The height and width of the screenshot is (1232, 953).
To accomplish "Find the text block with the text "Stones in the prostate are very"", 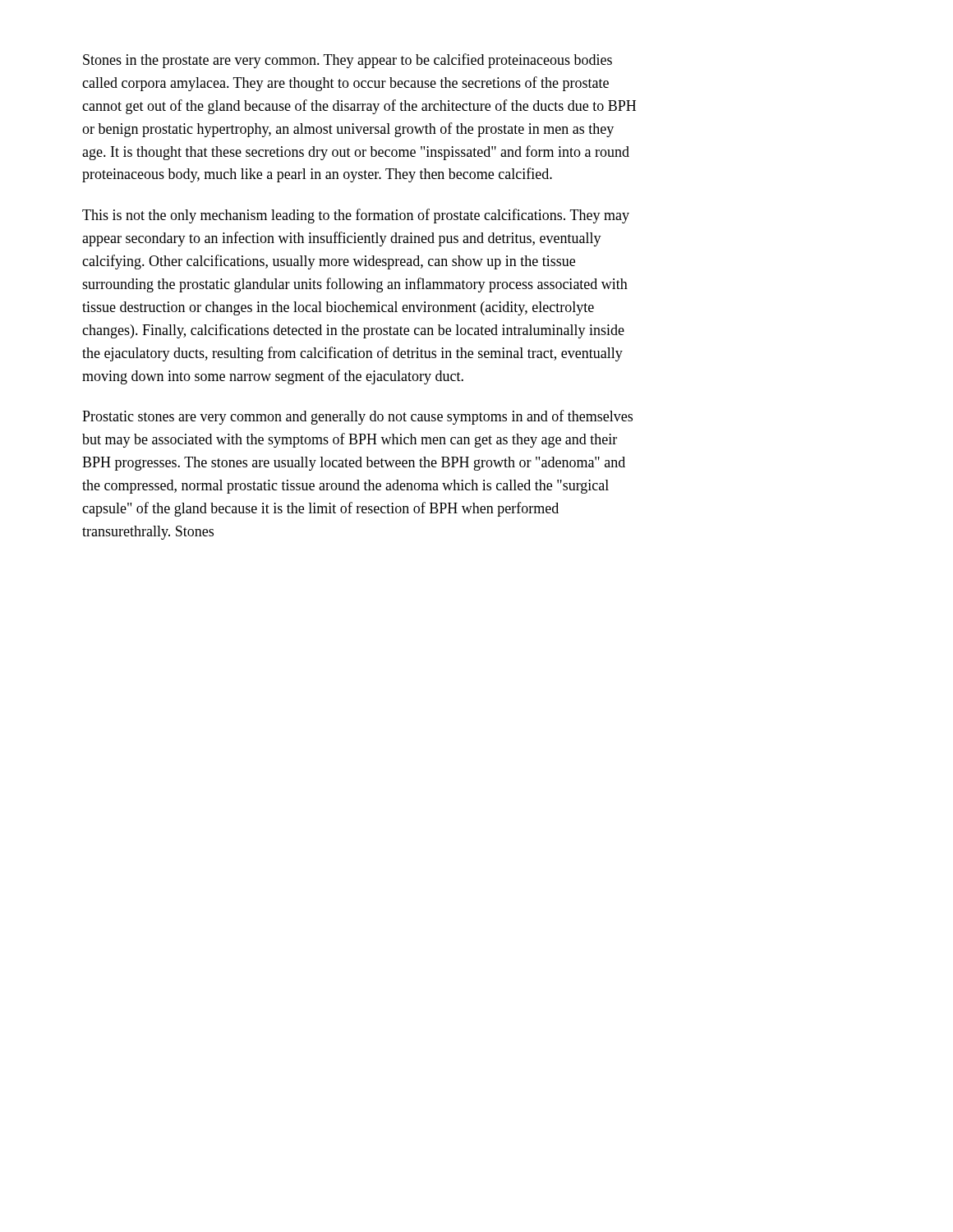I will tap(359, 117).
